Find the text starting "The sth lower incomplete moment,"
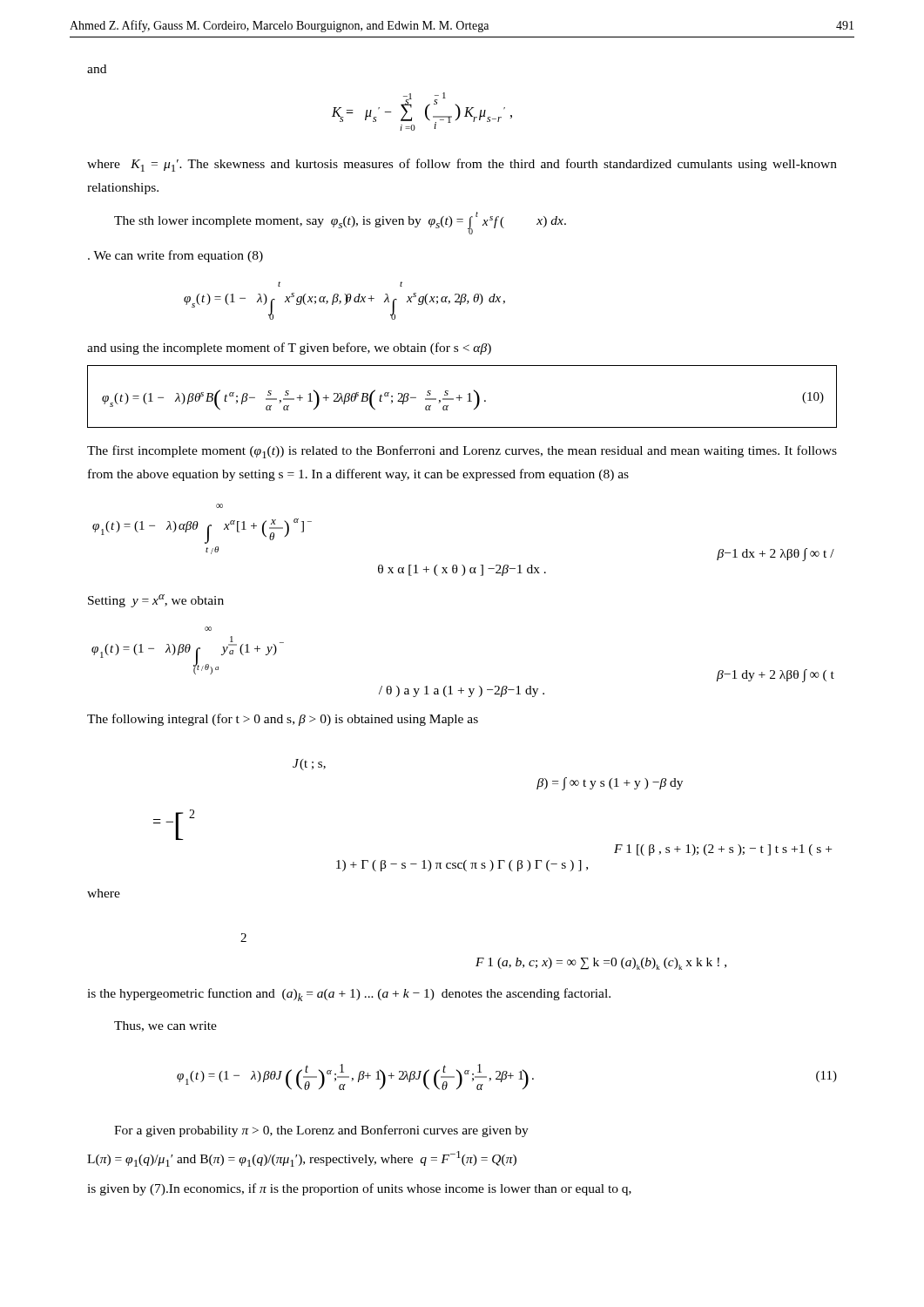924x1307 pixels. (x=340, y=221)
